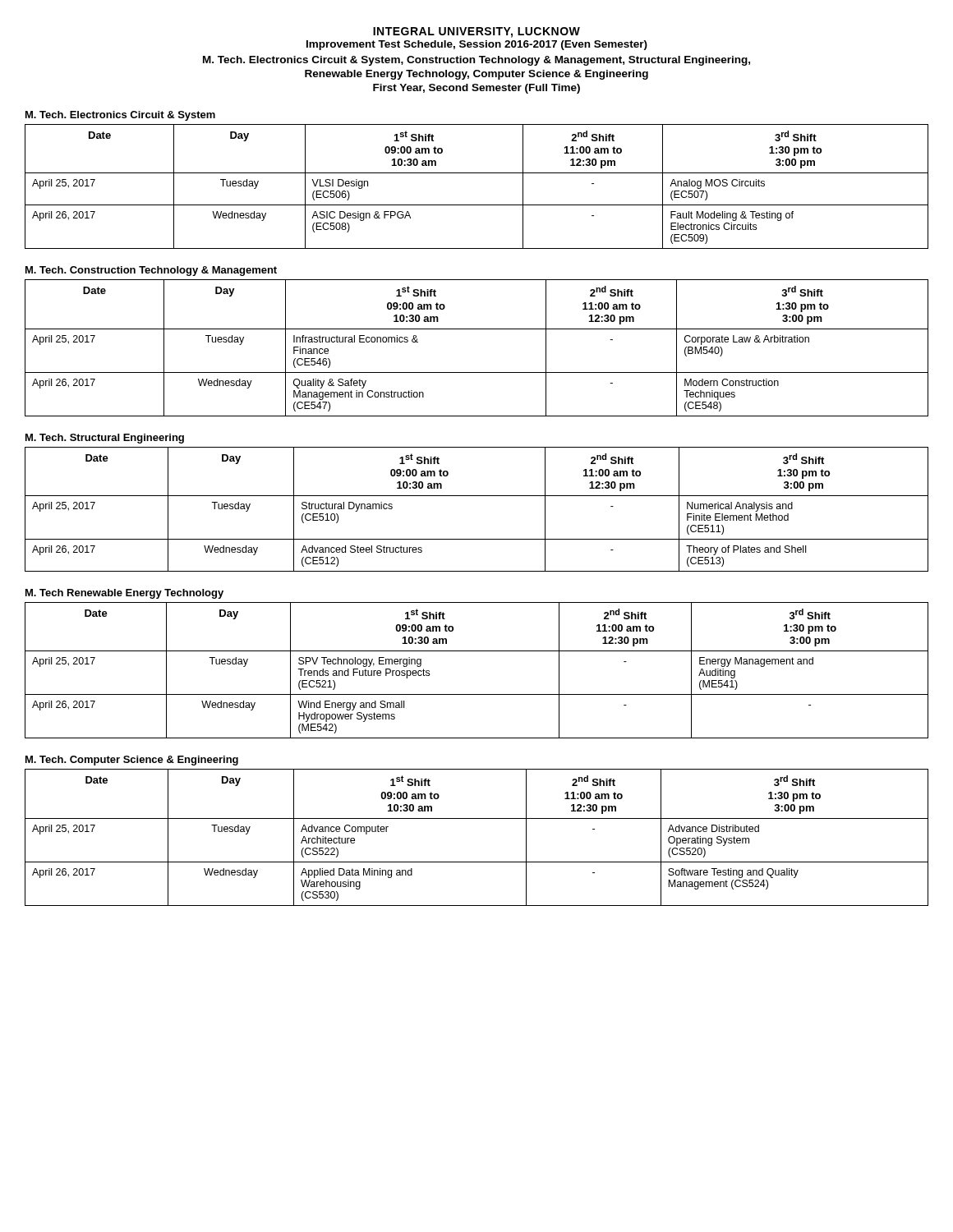This screenshot has width=953, height=1232.
Task: Locate the region starting "M. Tech. Structural Engineering"
Action: coord(105,437)
